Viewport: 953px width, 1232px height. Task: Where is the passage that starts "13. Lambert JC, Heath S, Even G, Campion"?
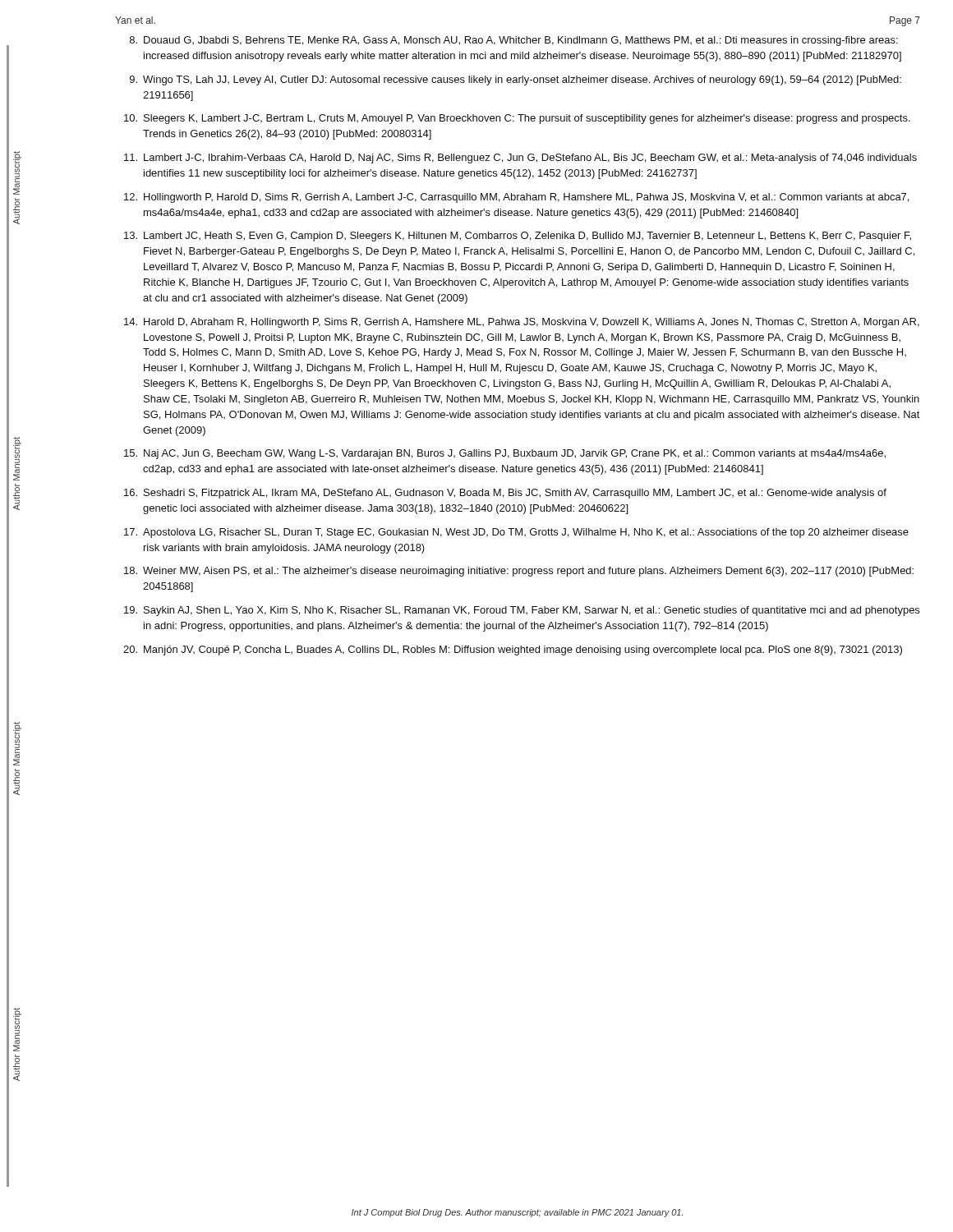[518, 267]
